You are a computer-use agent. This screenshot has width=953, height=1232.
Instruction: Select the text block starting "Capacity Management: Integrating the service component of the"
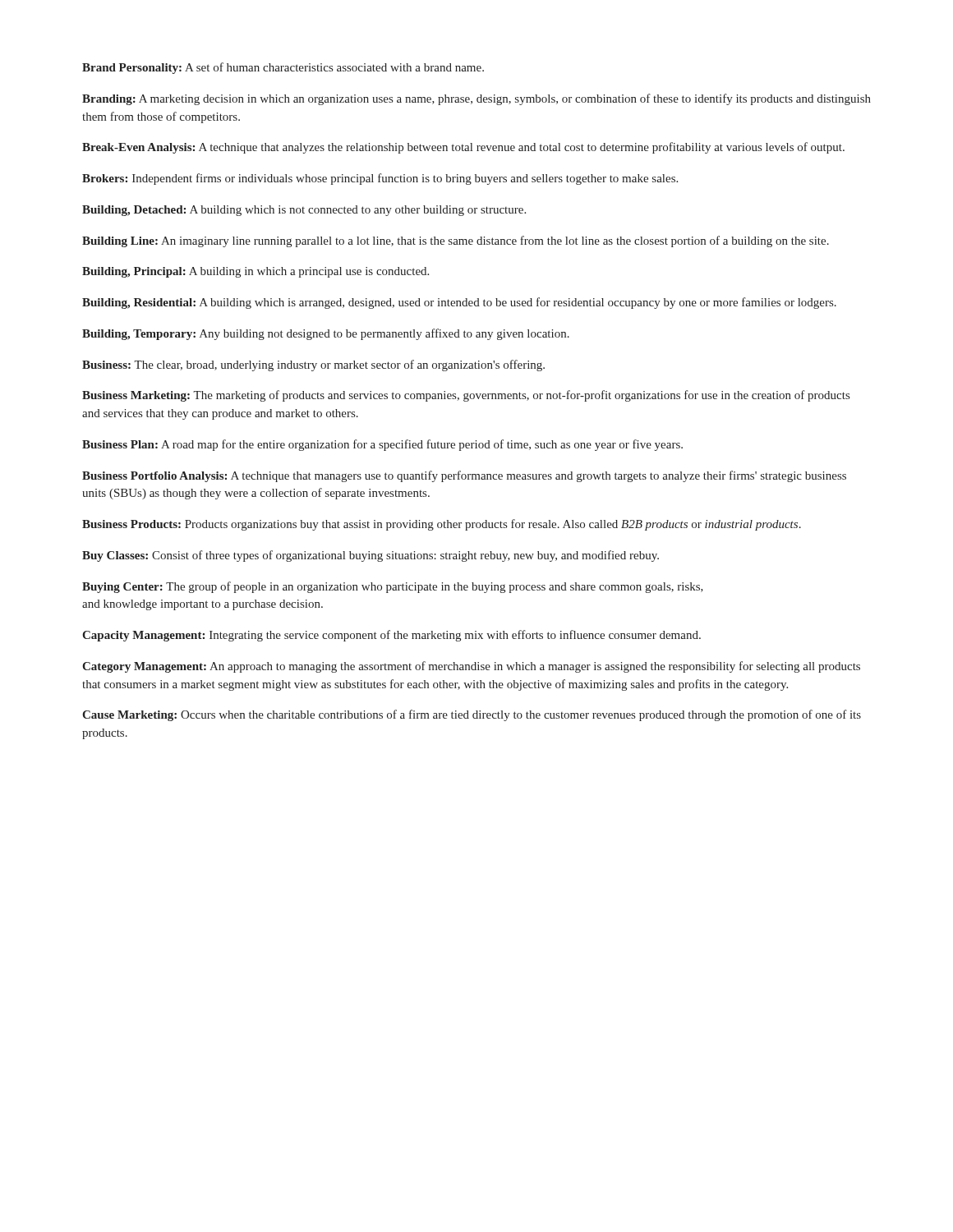pyautogui.click(x=476, y=636)
